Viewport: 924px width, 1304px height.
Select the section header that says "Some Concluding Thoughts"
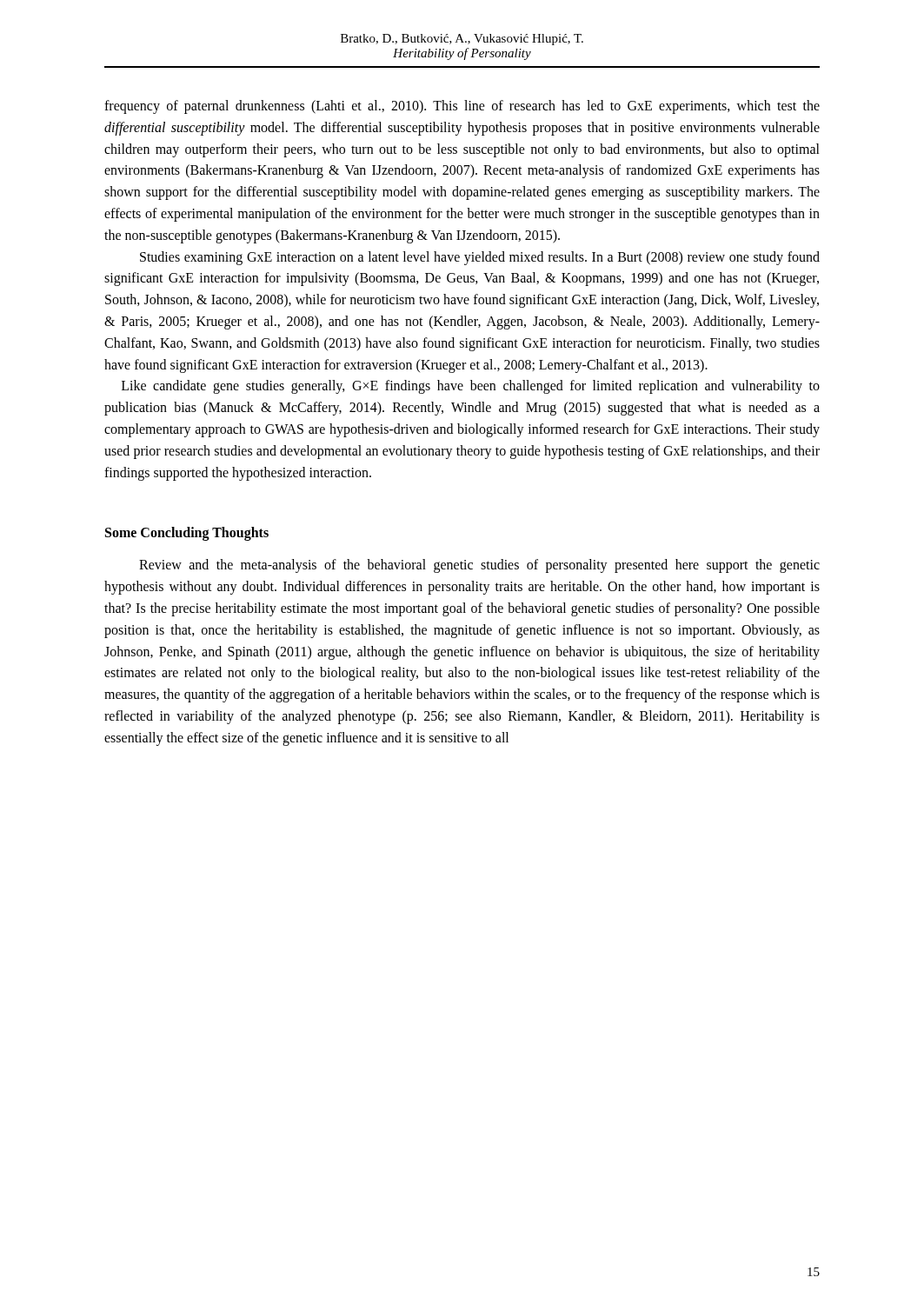(187, 533)
